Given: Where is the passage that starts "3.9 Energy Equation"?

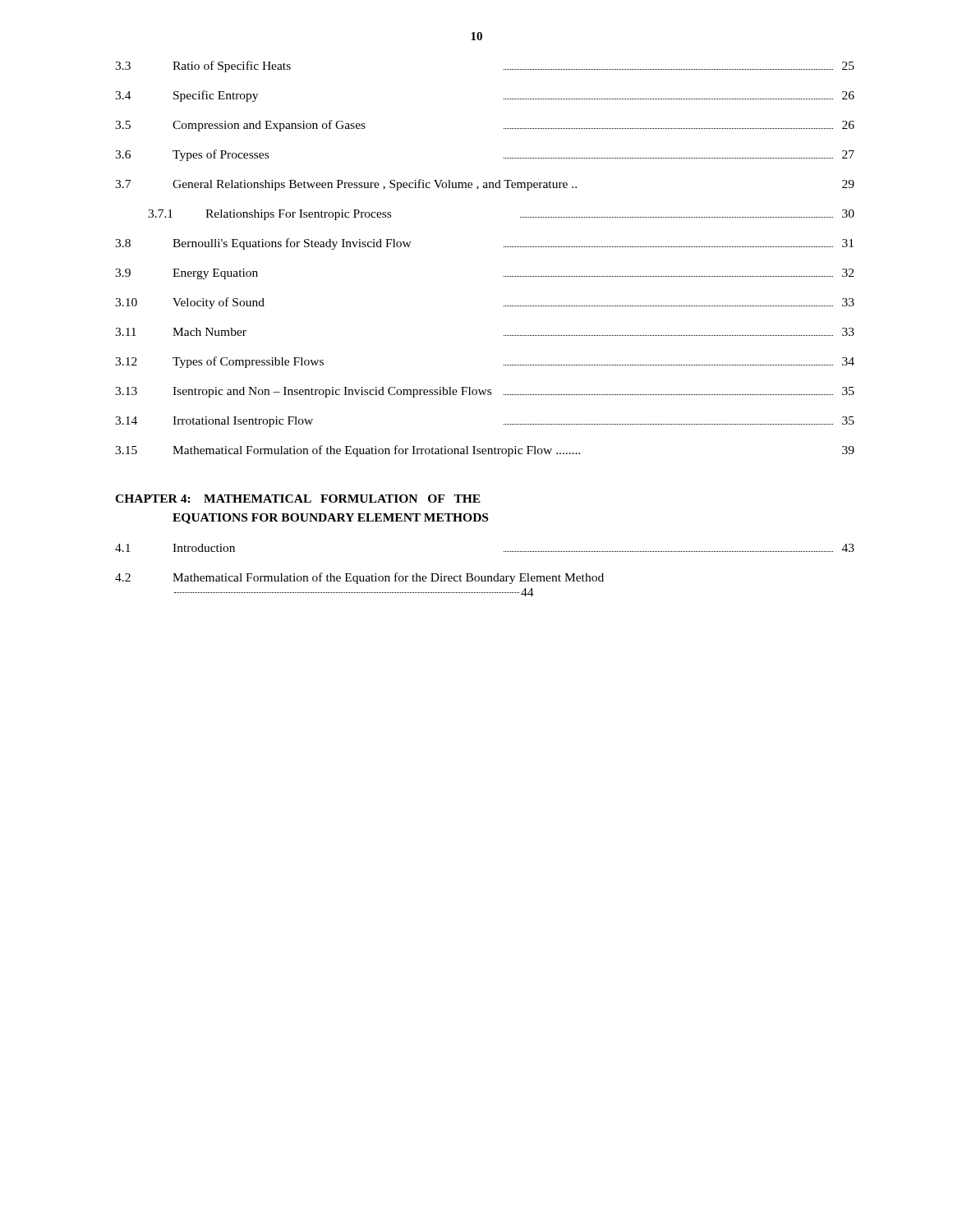Looking at the screenshot, I should [x=216, y=273].
